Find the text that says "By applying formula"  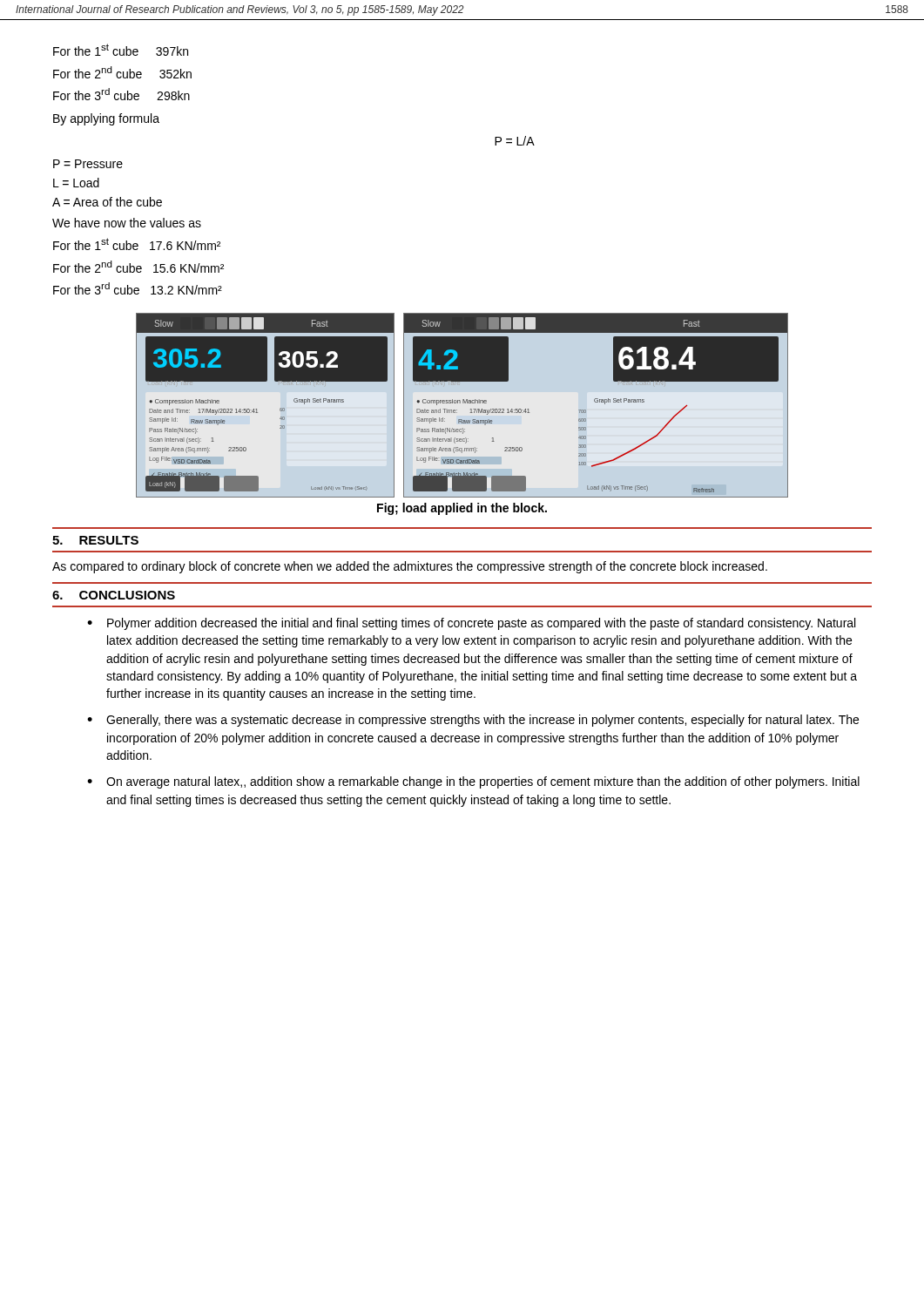tap(106, 118)
